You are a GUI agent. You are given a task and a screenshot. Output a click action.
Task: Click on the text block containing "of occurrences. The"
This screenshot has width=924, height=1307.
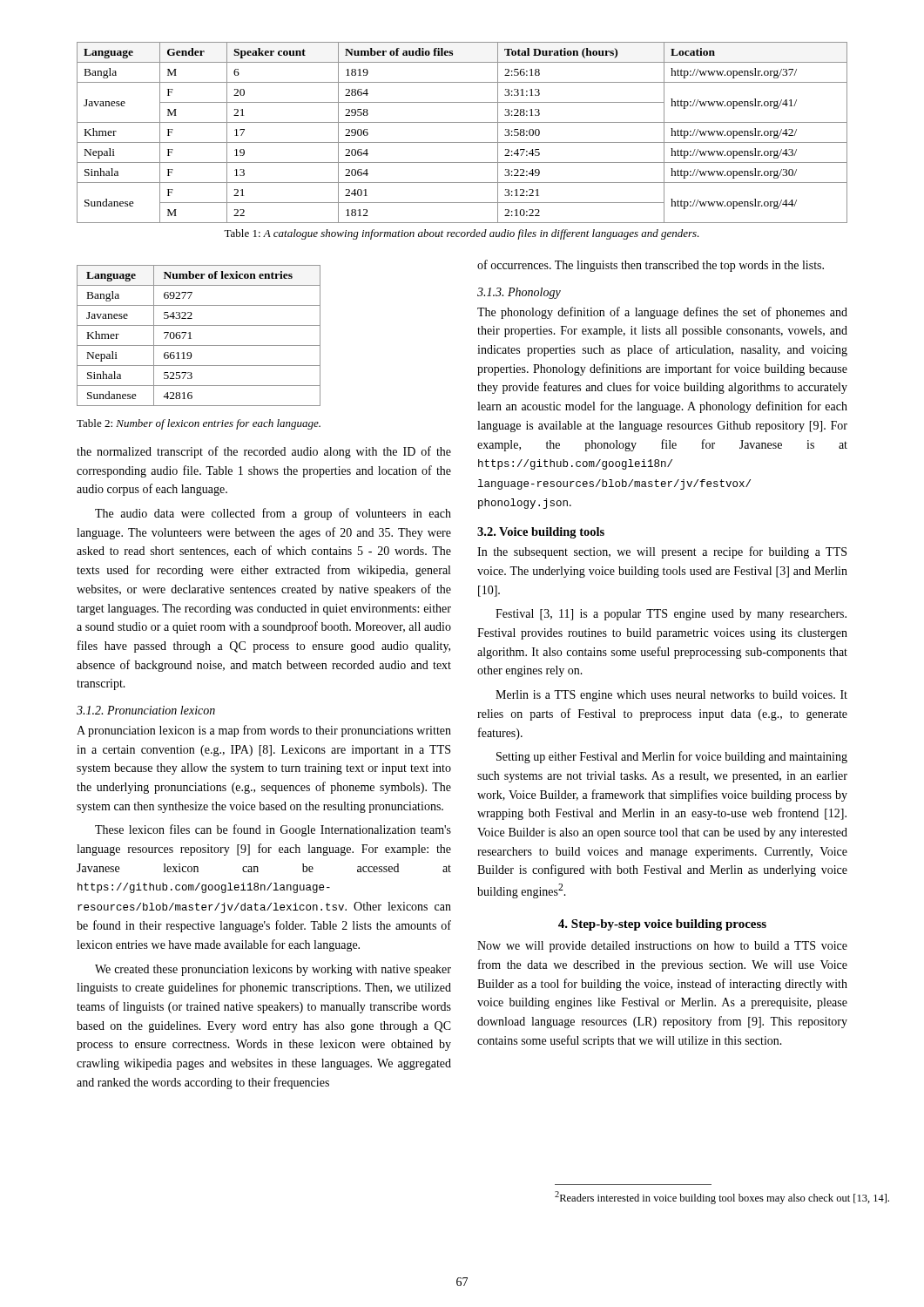662,266
